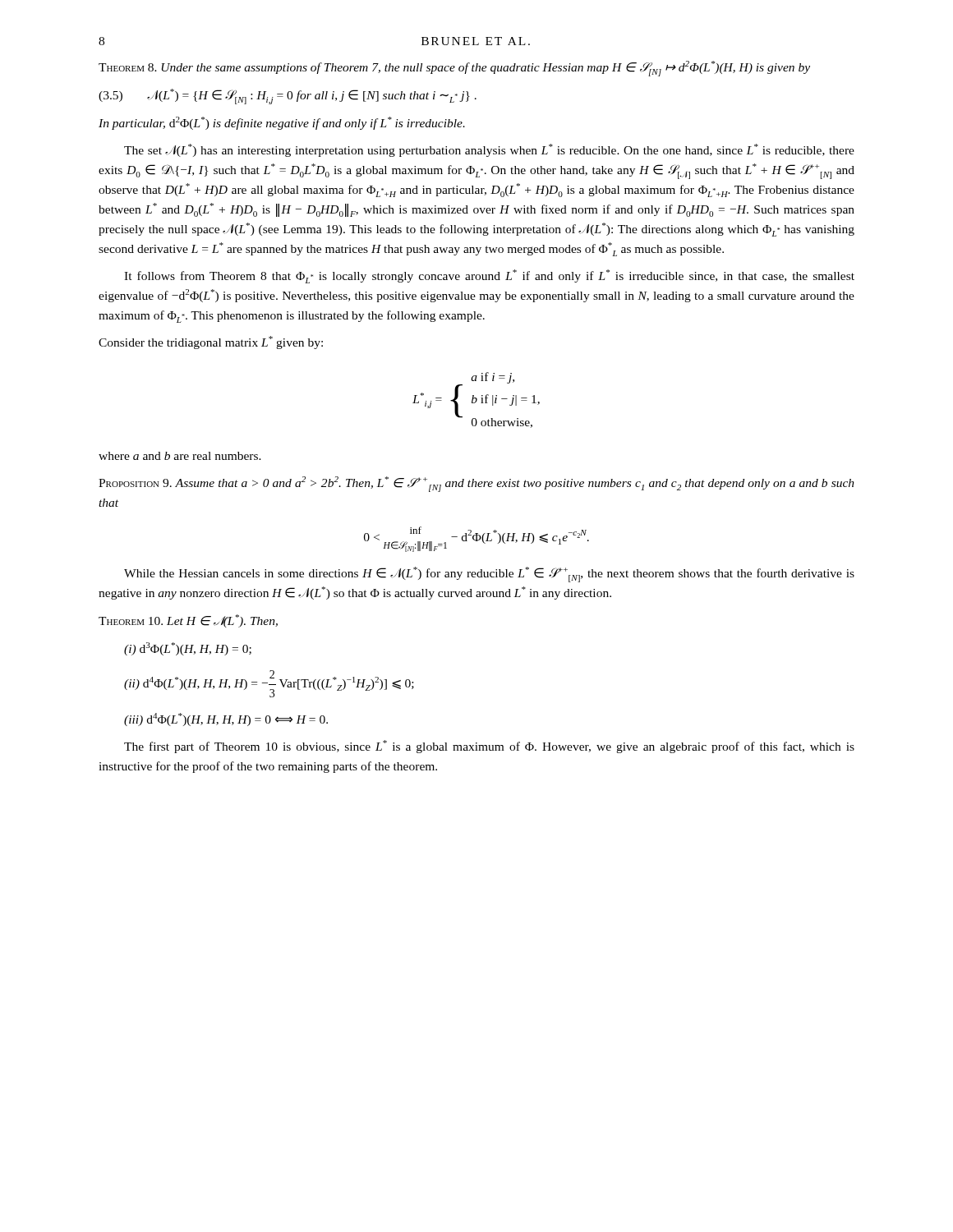This screenshot has width=953, height=1232.
Task: Find the text block that reads "The set 𝒩(L*) has"
Action: tap(476, 200)
